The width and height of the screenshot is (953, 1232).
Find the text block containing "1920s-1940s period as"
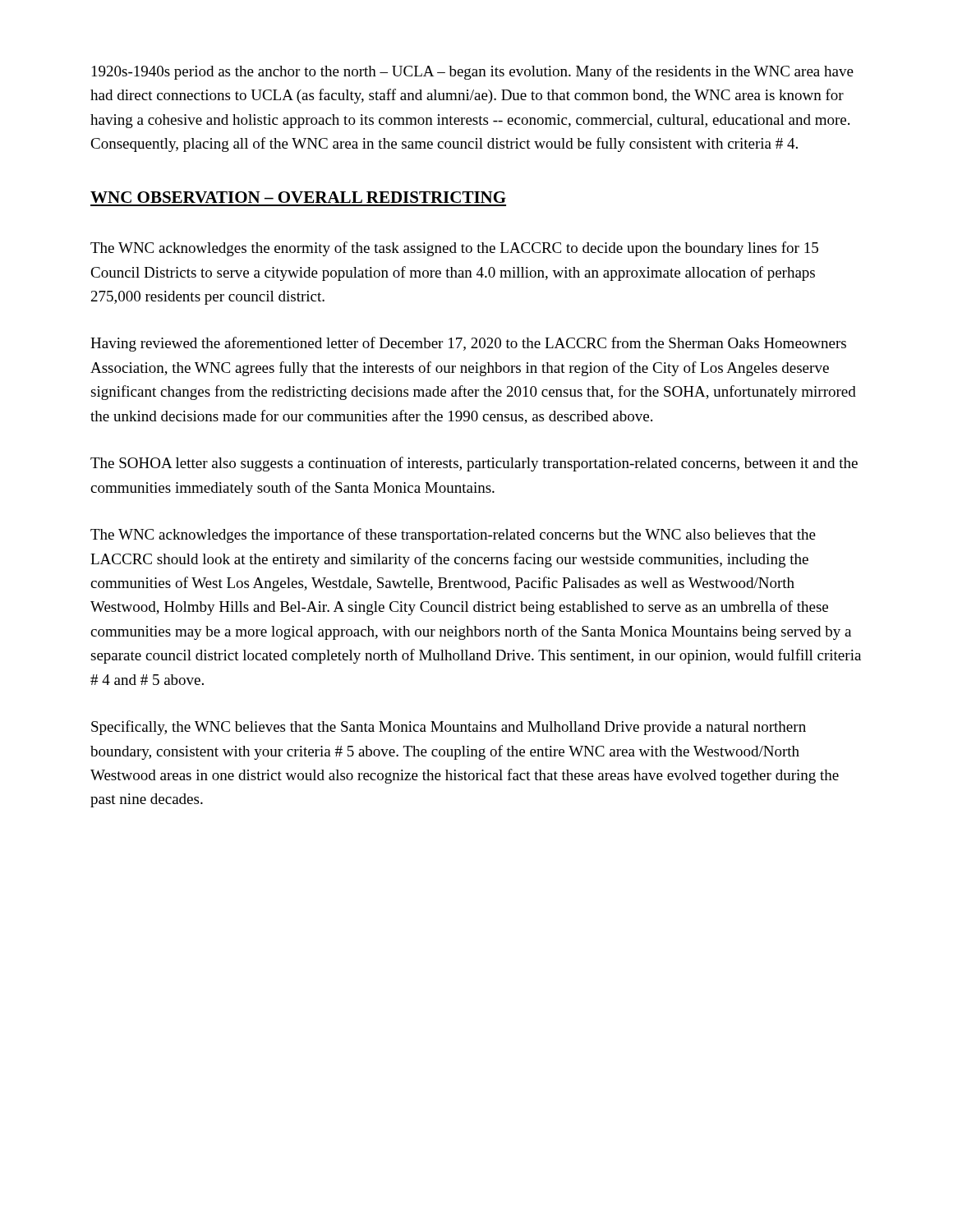[x=472, y=107]
